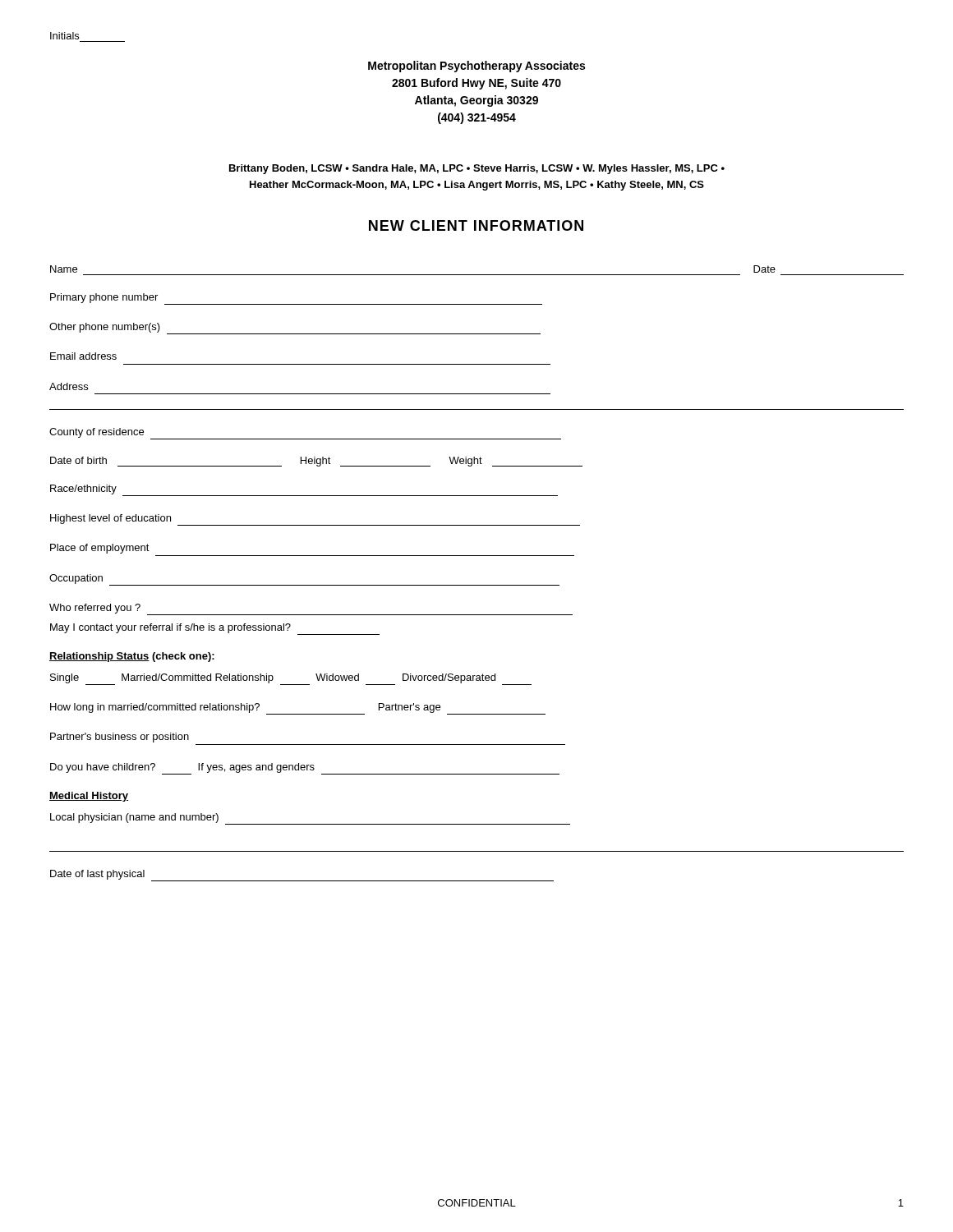
Task: Find the block on this page that starts "How long in married/committed relationship? Partner's"
Action: [297, 708]
